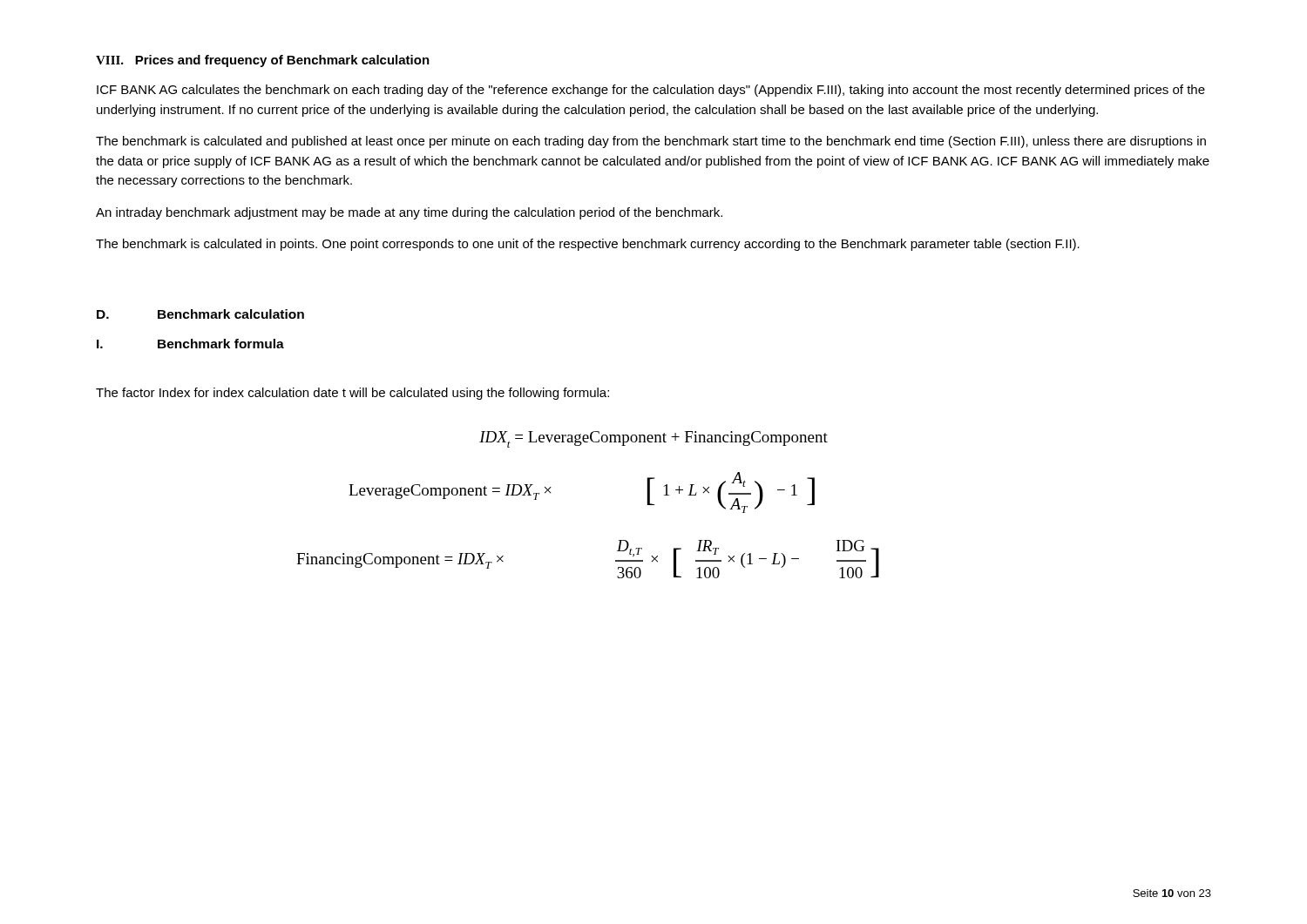Click on the text starting "LeverageComponent = IDXT × ["
This screenshot has height=924, width=1307.
pos(654,490)
